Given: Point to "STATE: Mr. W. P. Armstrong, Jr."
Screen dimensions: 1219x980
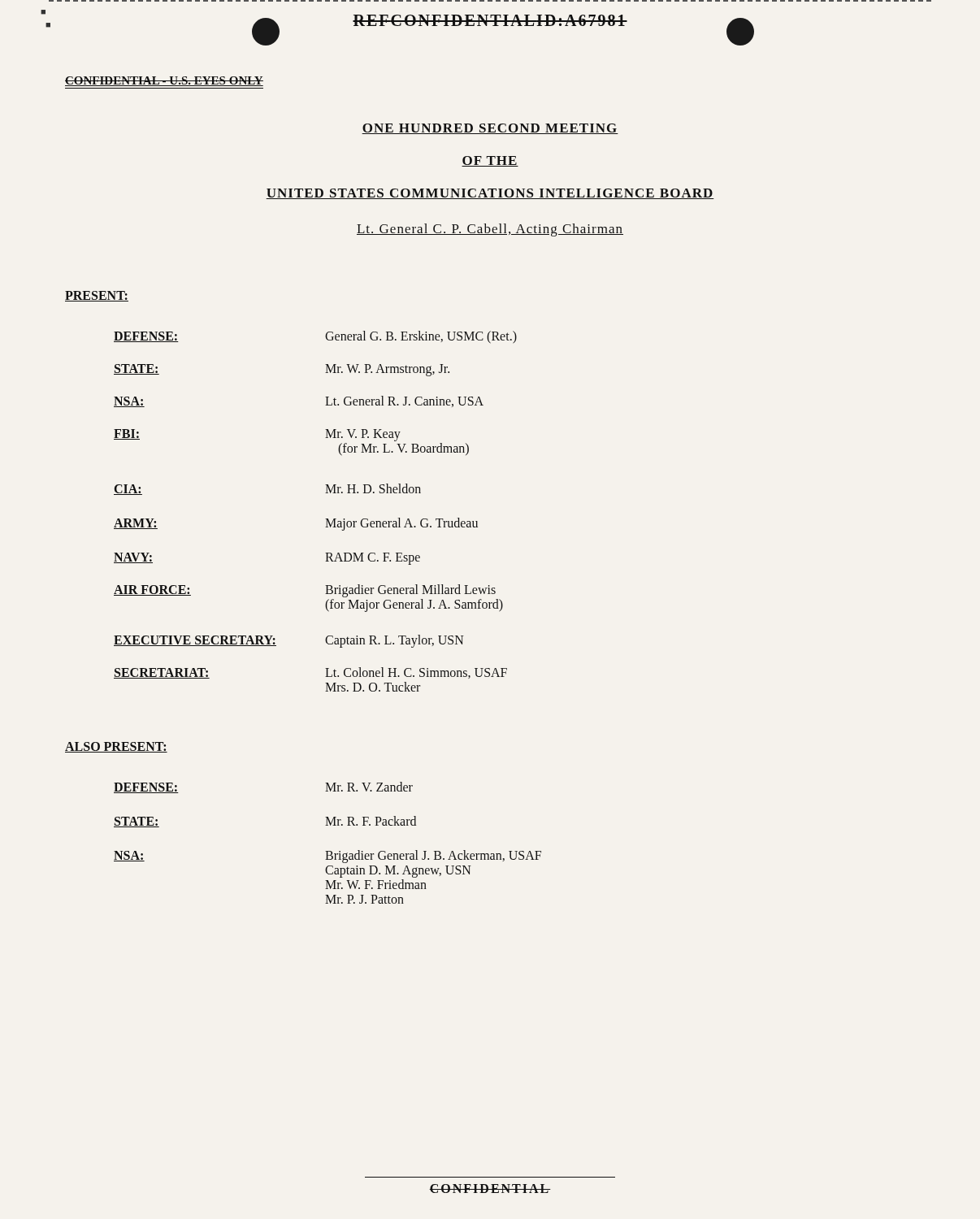Looking at the screenshot, I should [136, 370].
